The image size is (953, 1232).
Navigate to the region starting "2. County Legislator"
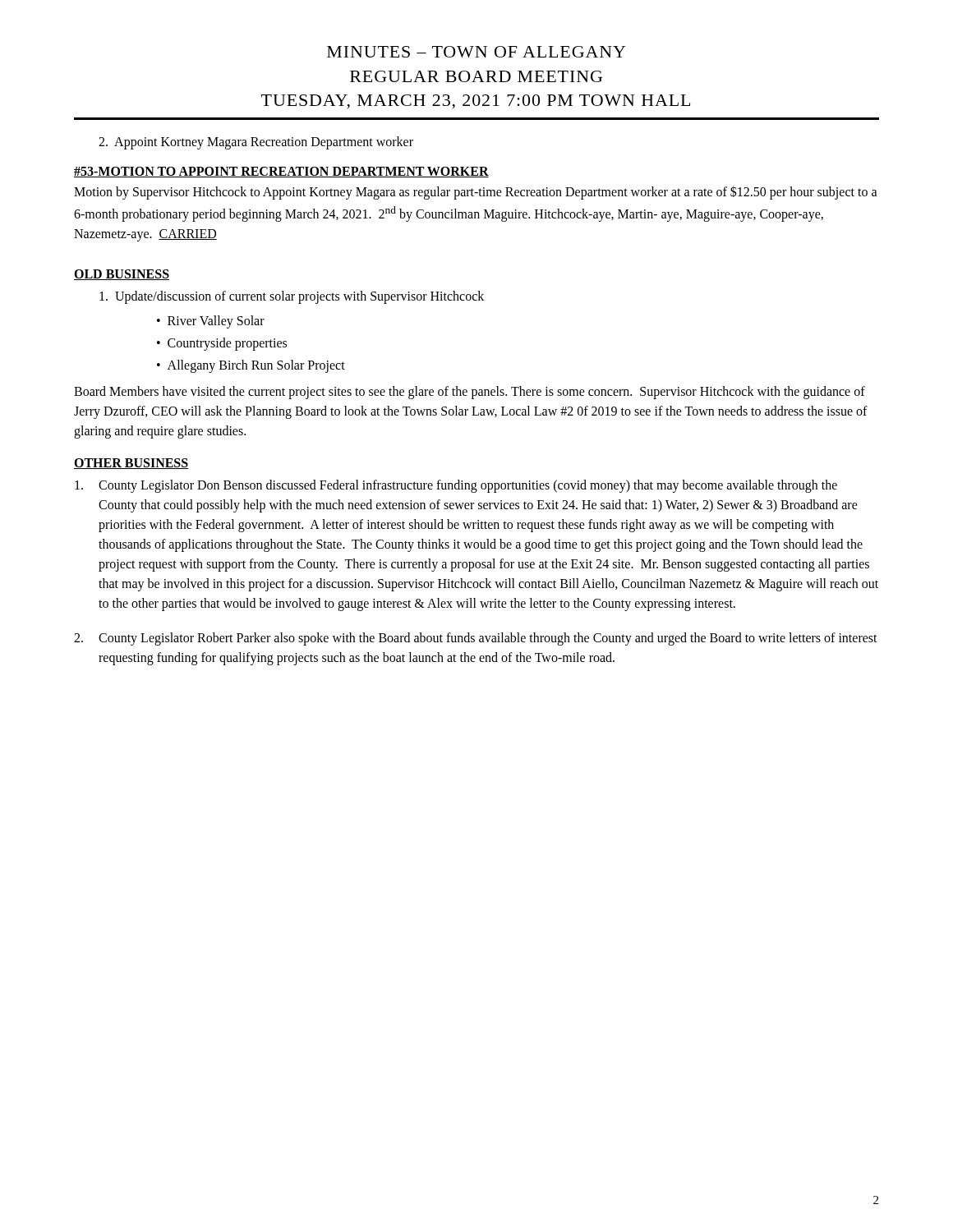[475, 647]
